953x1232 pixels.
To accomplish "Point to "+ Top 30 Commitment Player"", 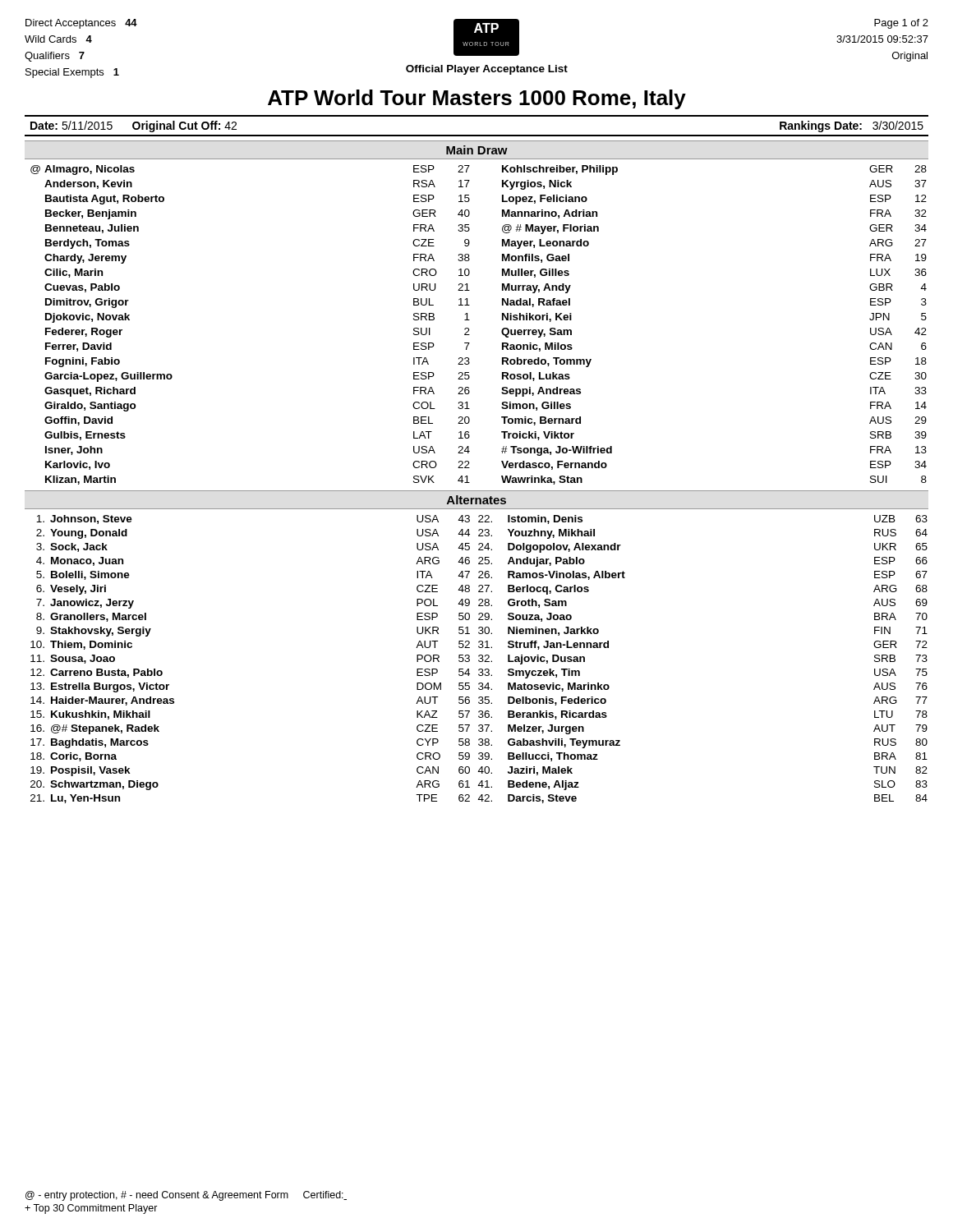I will click(x=91, y=1208).
